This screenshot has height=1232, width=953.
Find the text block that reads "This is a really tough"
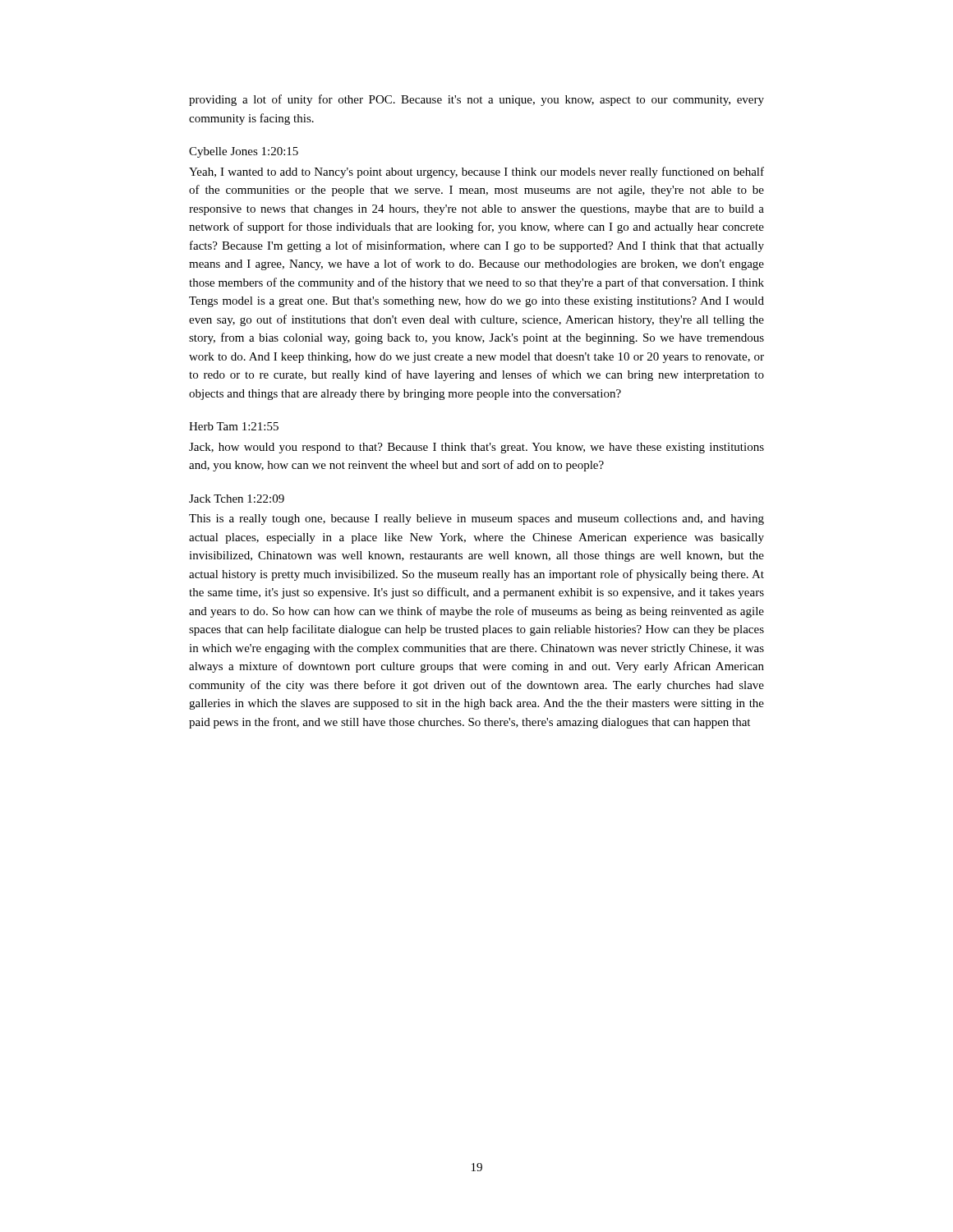click(476, 620)
